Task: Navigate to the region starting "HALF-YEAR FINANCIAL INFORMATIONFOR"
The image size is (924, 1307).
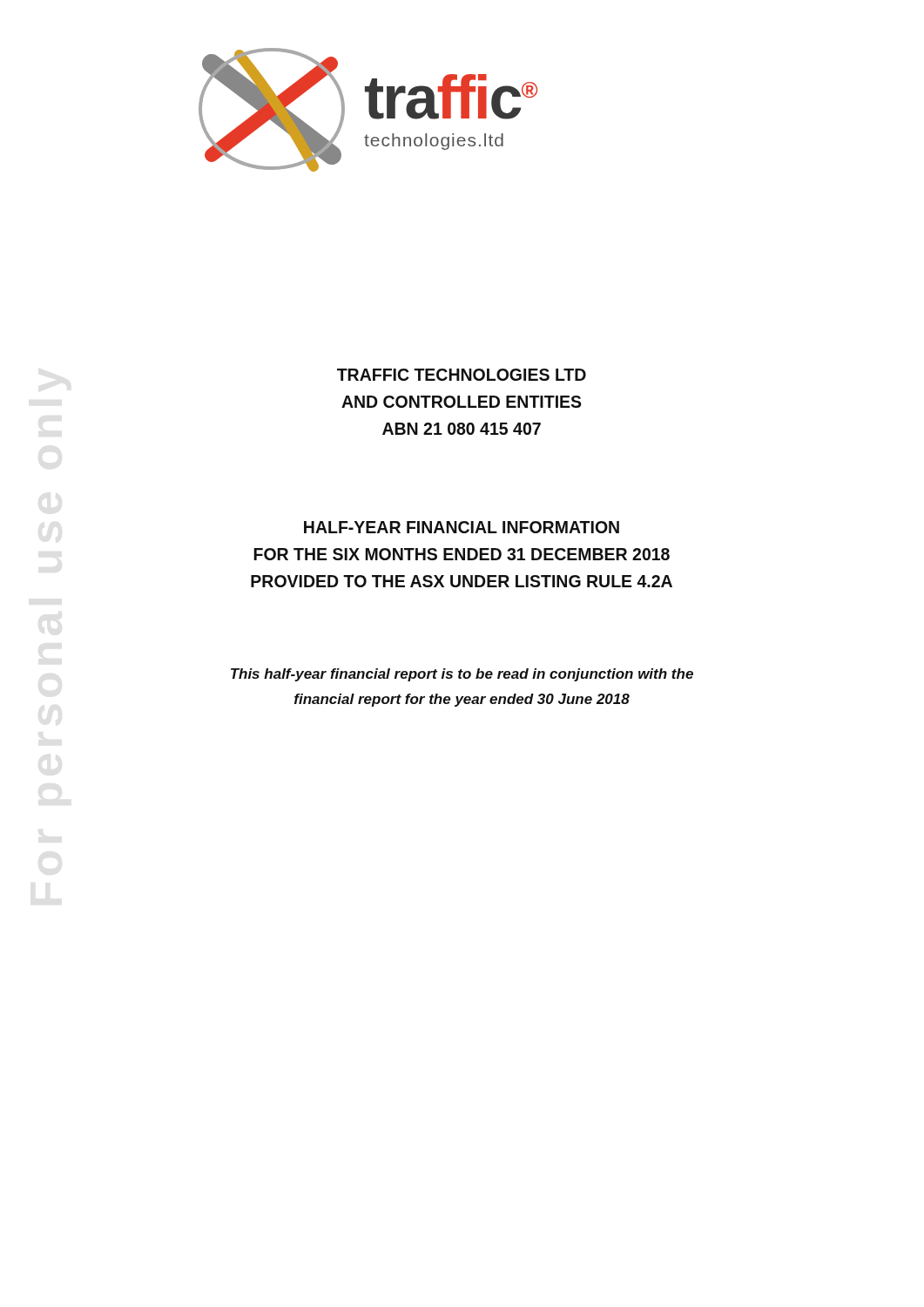Action: pyautogui.click(x=462, y=555)
